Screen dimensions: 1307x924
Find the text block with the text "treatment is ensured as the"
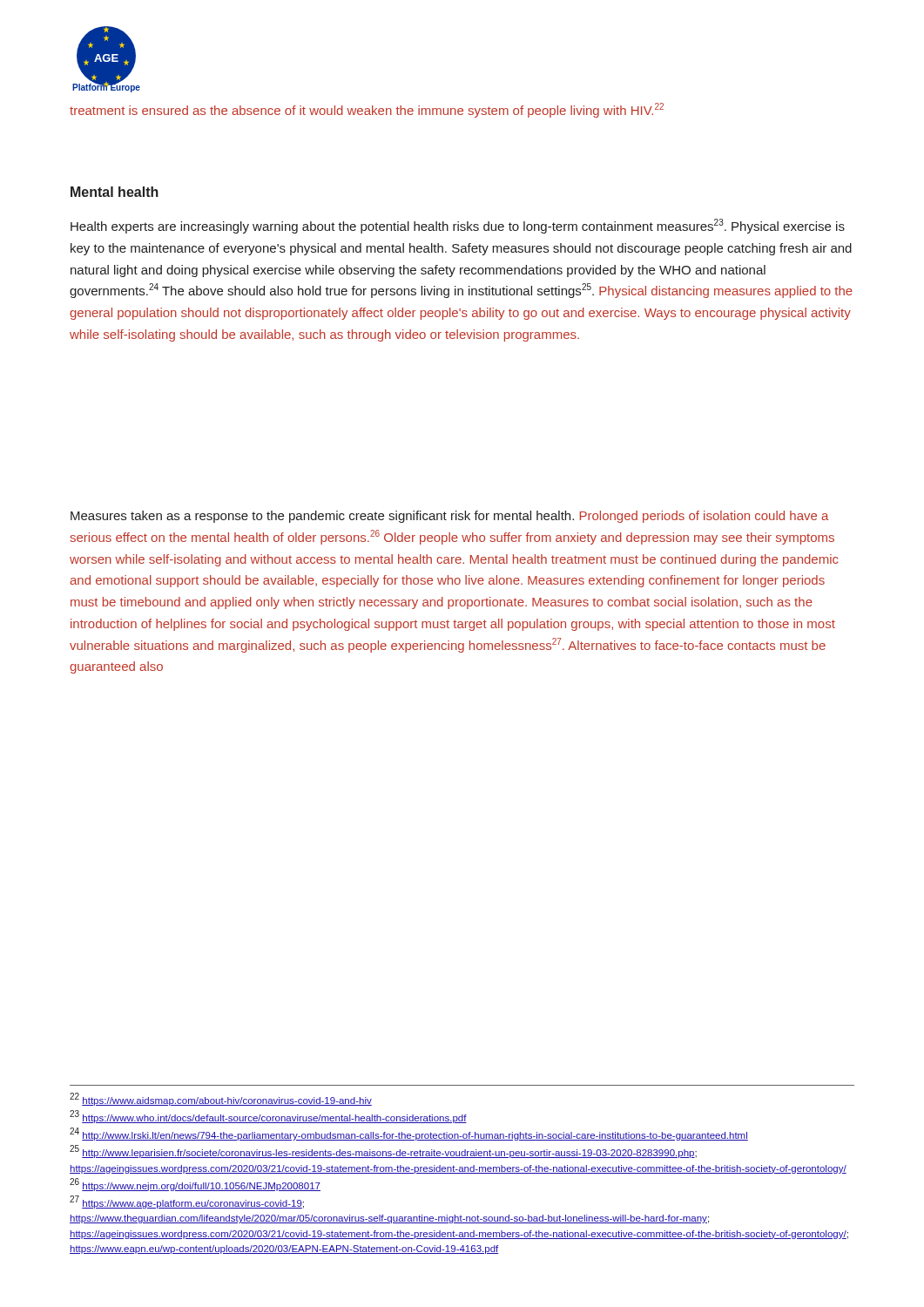(367, 110)
